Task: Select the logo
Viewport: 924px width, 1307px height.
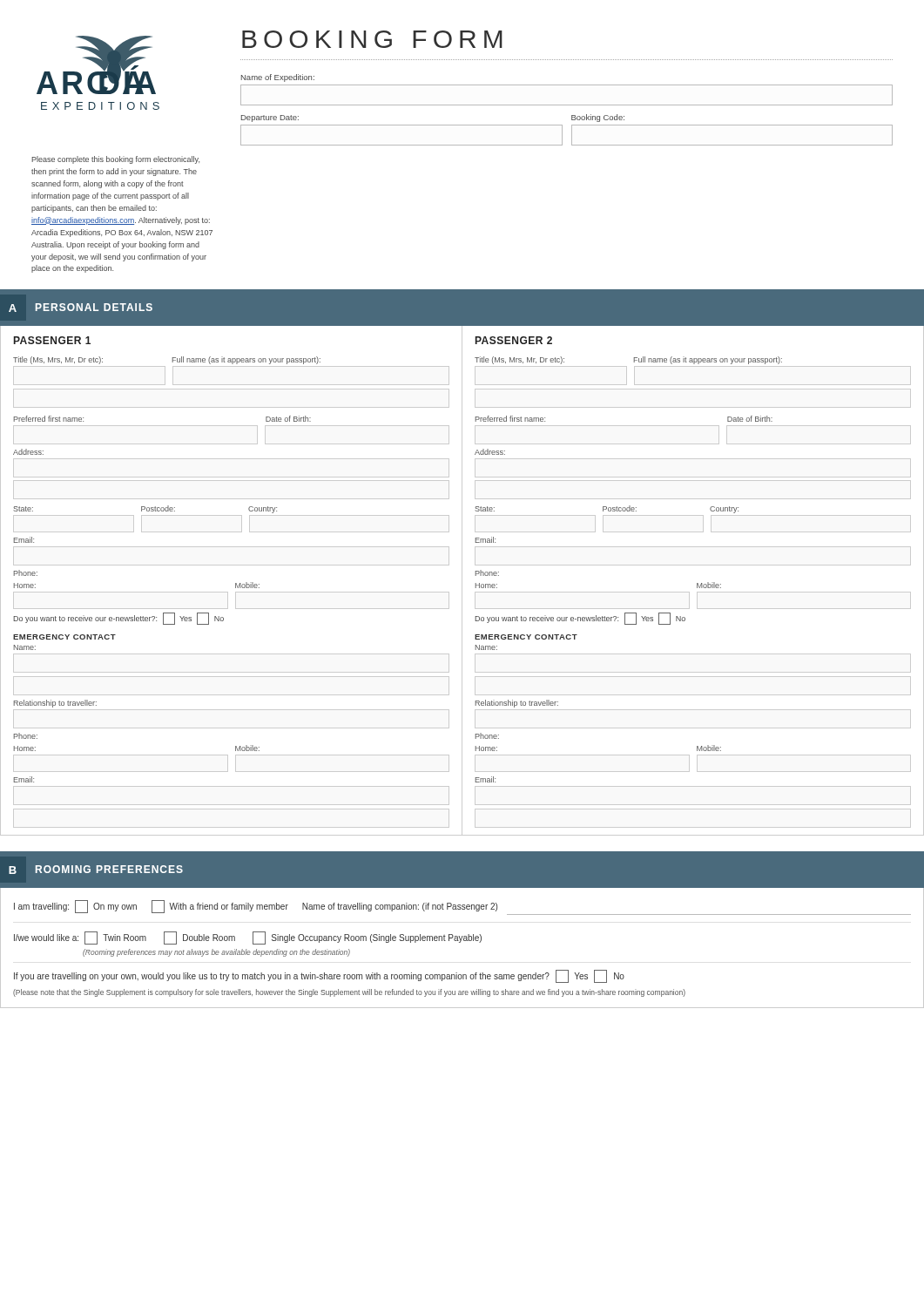Action: coord(118,71)
